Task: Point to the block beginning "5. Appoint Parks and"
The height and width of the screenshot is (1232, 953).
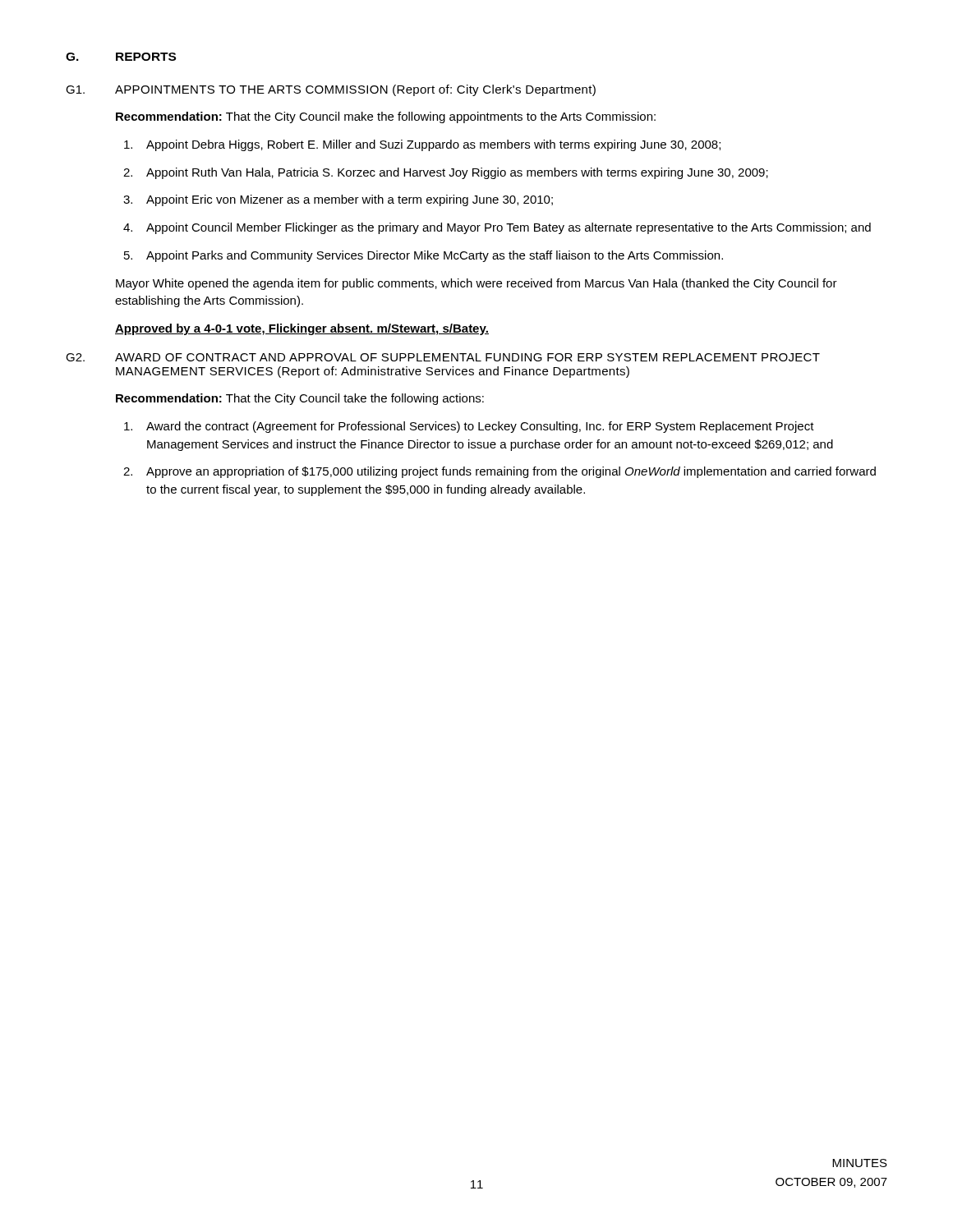Action: point(505,255)
